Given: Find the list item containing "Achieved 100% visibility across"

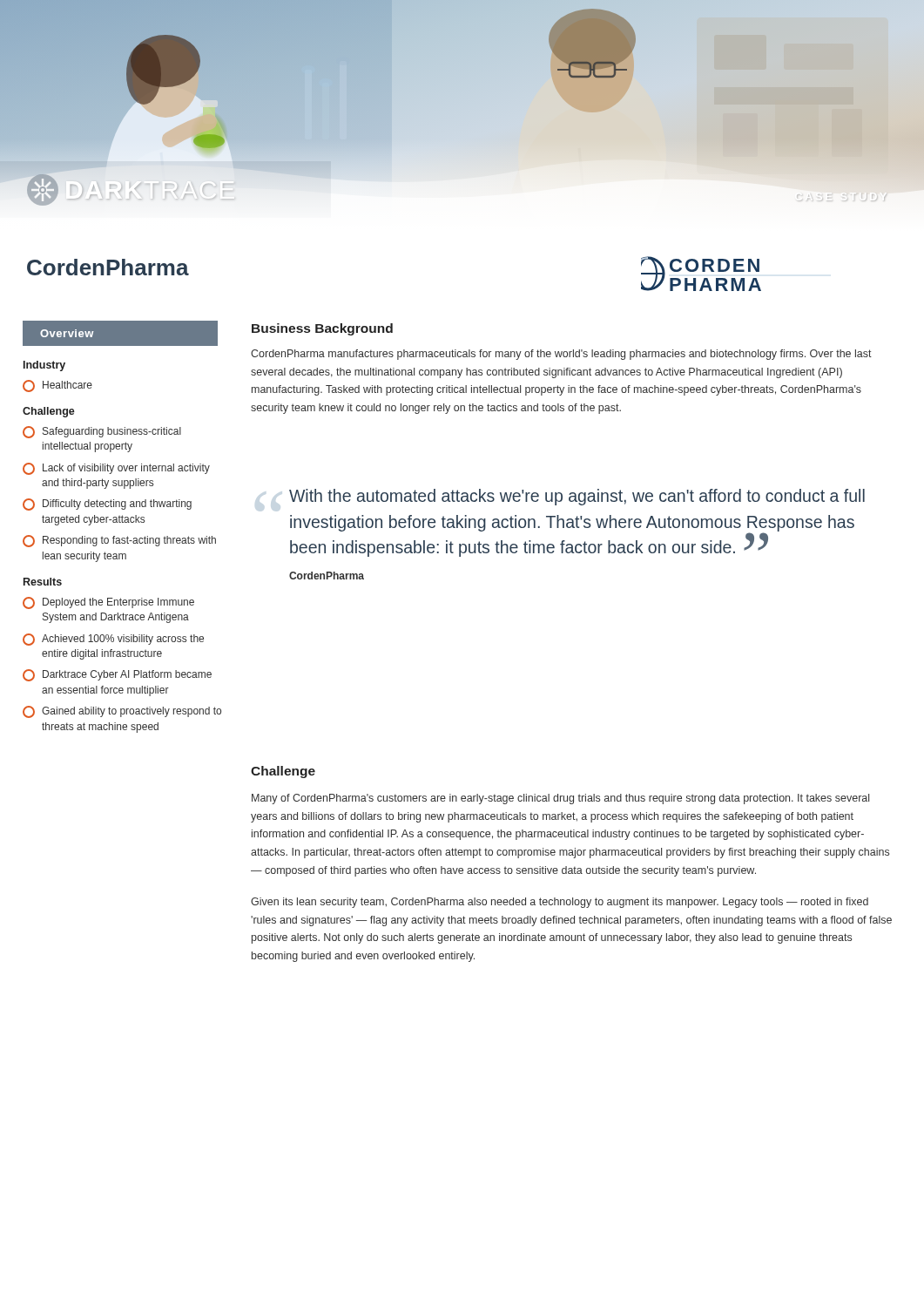Looking at the screenshot, I should tap(124, 647).
